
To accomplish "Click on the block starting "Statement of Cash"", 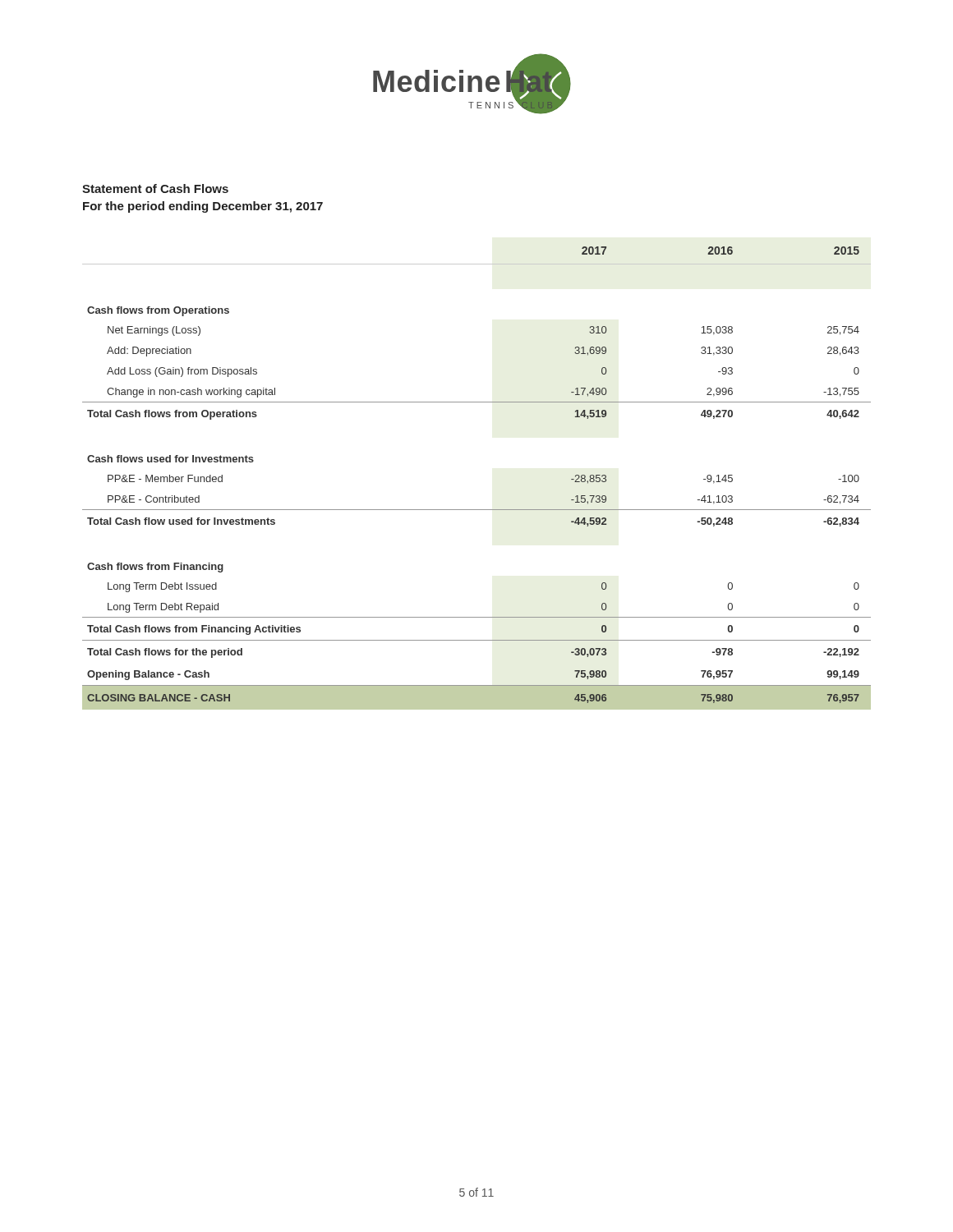I will click(x=155, y=188).
